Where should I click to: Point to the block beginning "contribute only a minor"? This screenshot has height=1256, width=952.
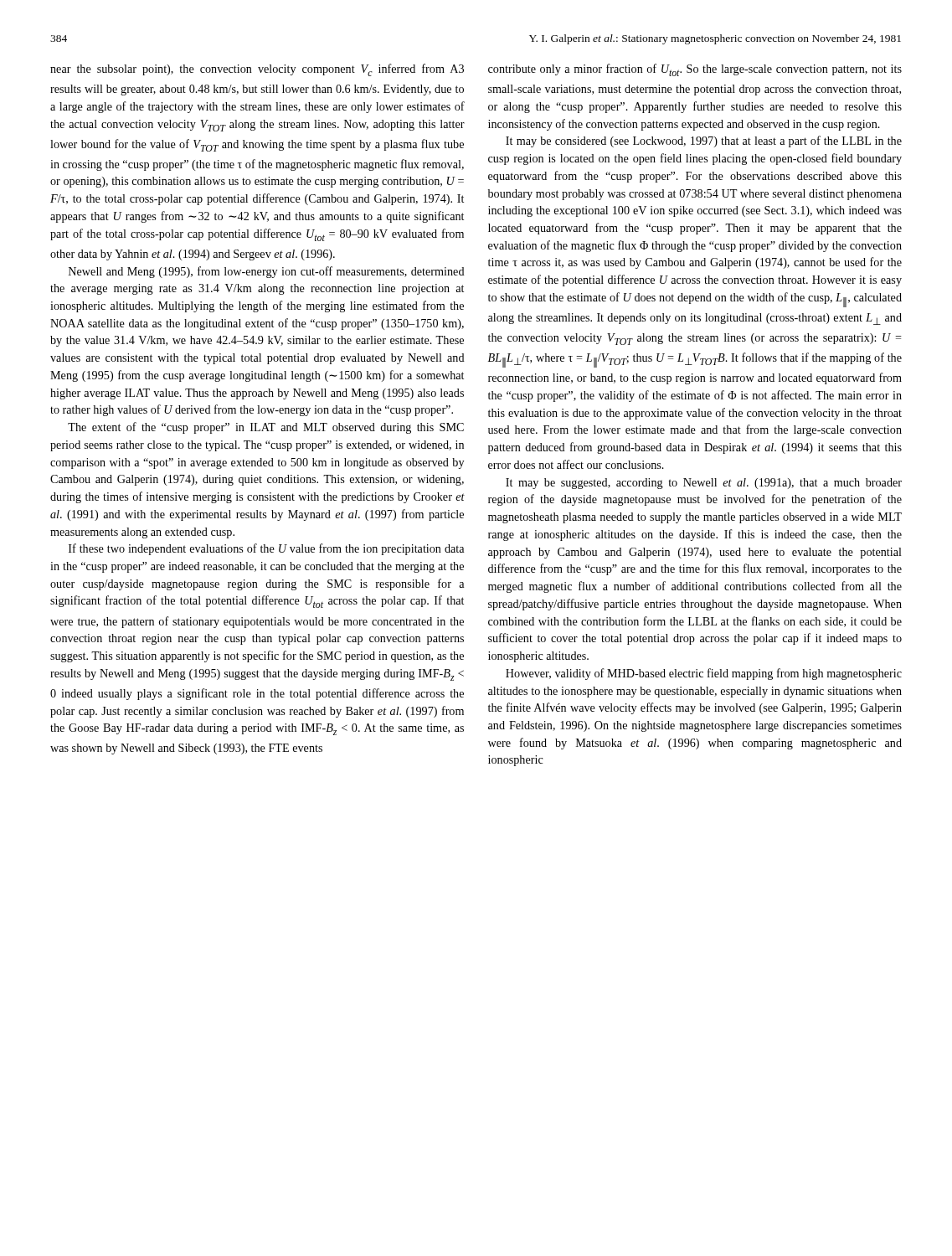pos(695,96)
